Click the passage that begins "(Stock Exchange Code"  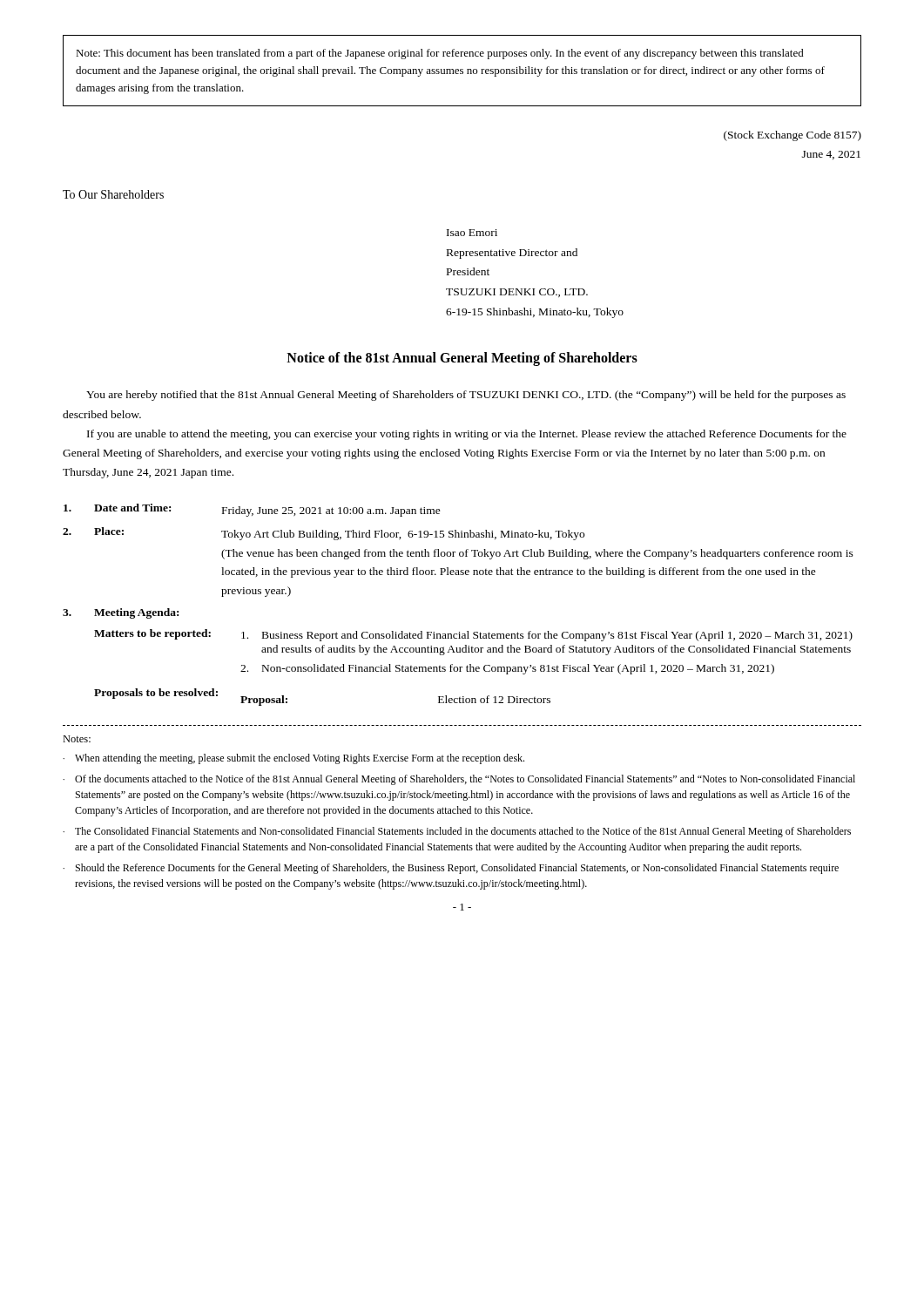792,144
